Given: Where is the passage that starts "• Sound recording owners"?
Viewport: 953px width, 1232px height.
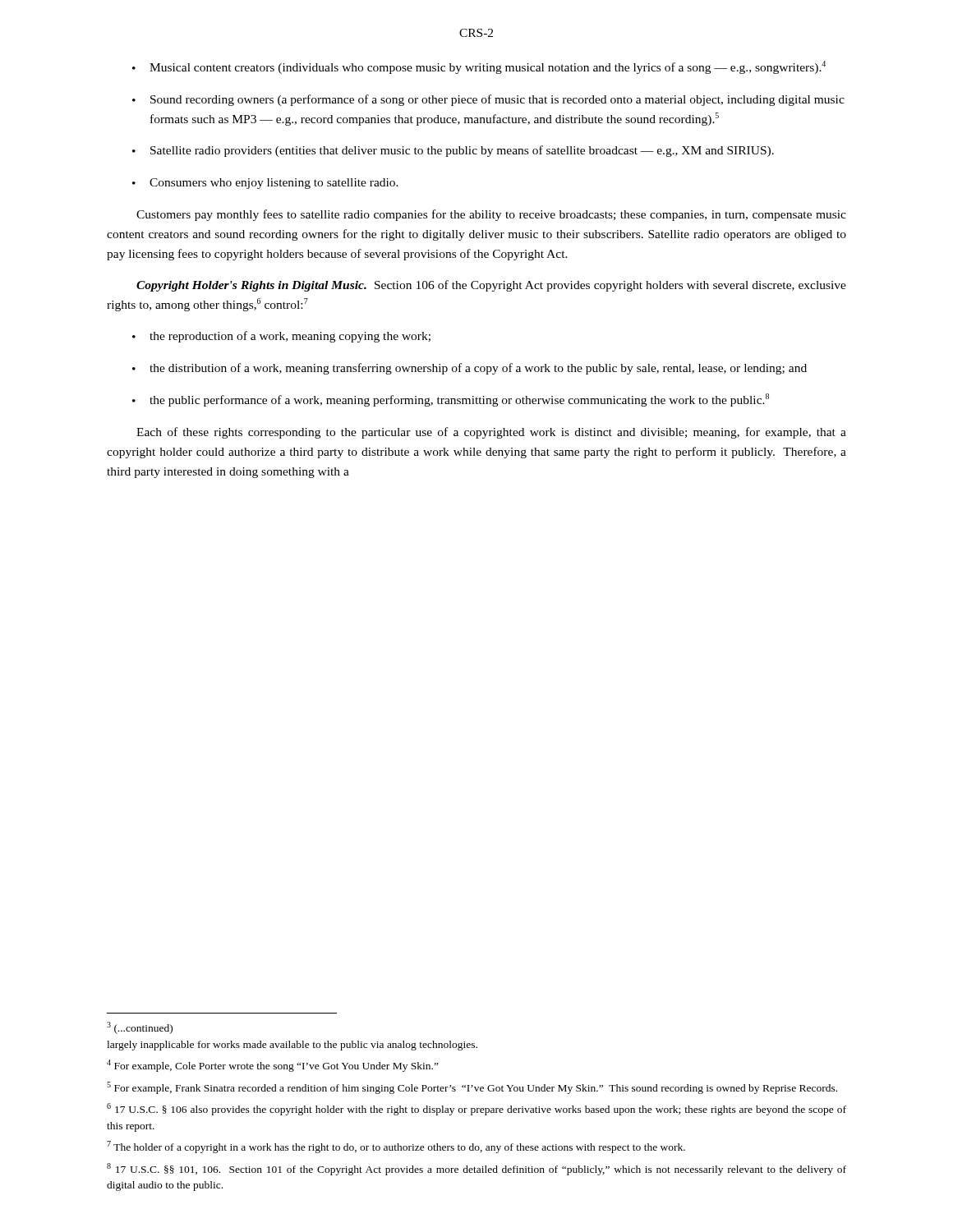Looking at the screenshot, I should 489,109.
